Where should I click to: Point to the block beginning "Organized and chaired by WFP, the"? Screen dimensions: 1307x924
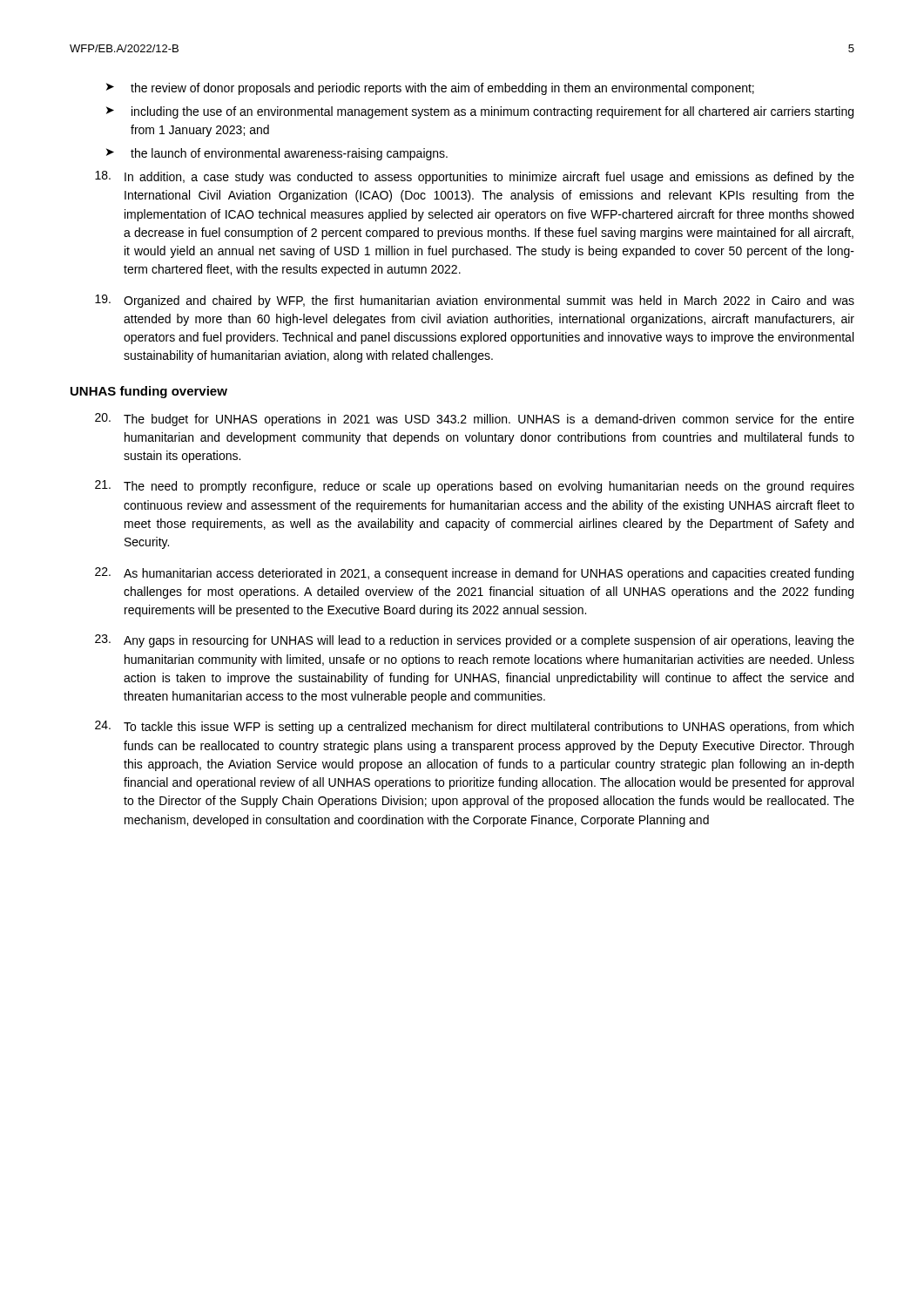(462, 329)
